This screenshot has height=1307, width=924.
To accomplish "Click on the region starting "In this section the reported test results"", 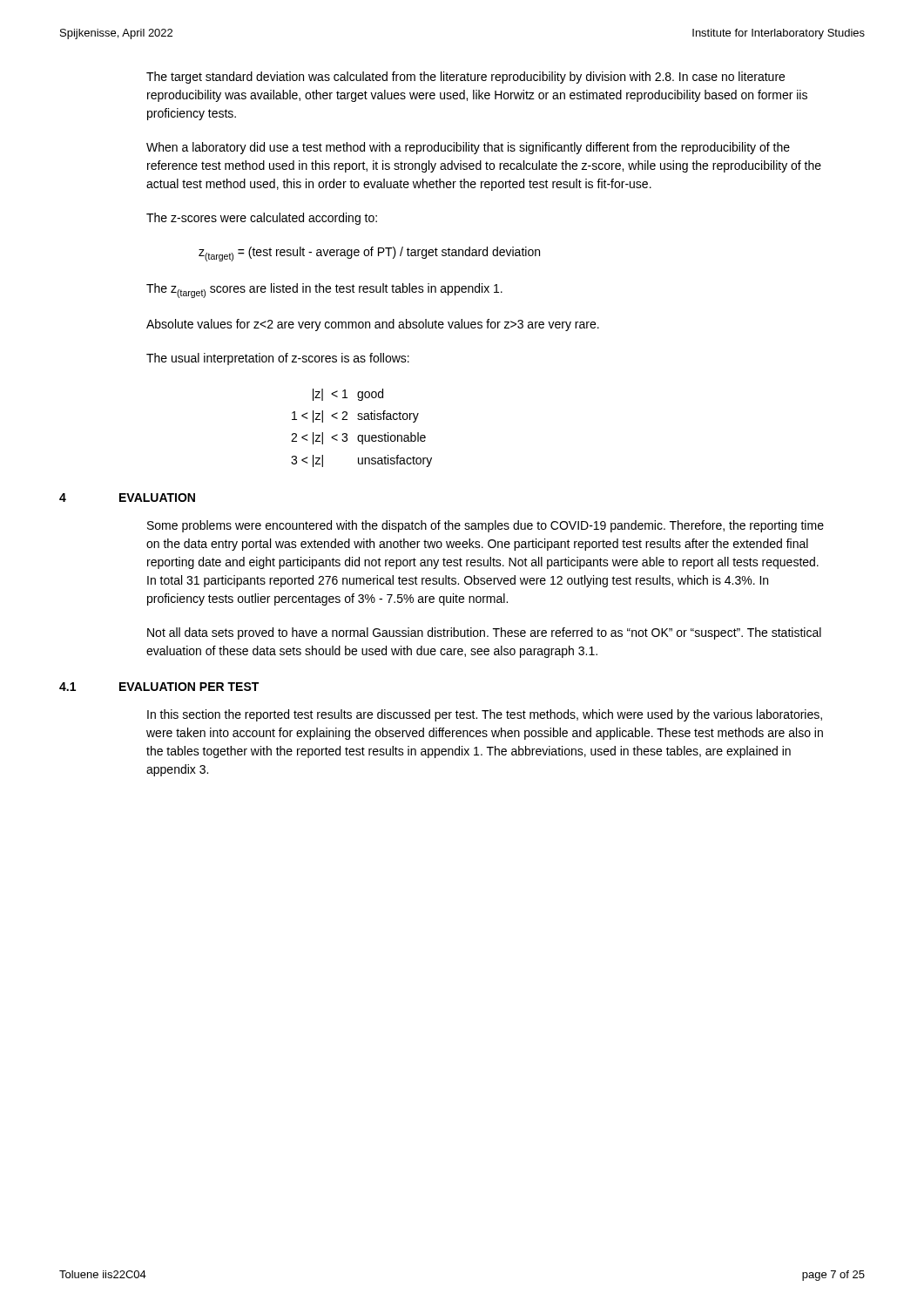I will (485, 742).
